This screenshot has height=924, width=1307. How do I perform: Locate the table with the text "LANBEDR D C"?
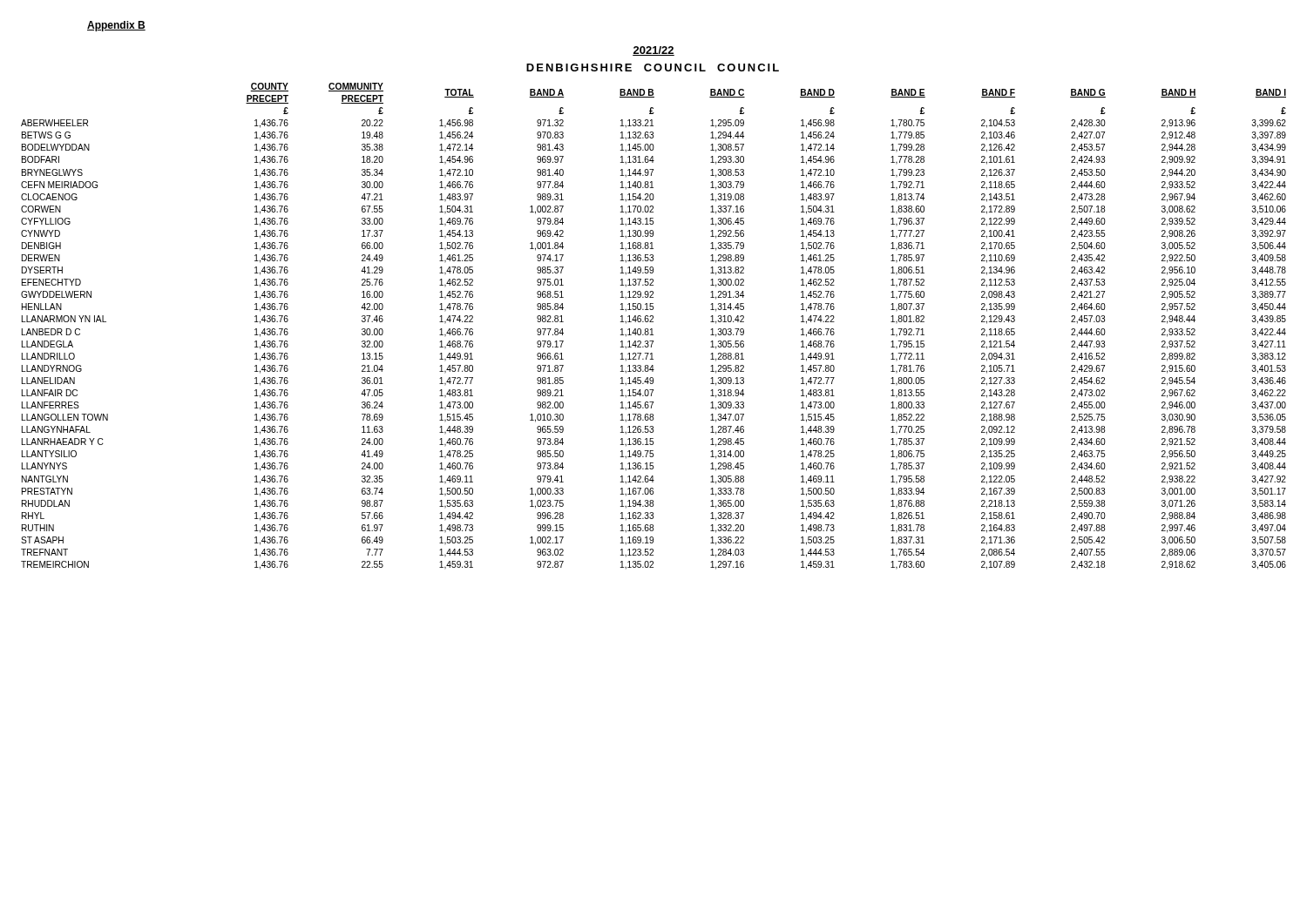pos(654,326)
